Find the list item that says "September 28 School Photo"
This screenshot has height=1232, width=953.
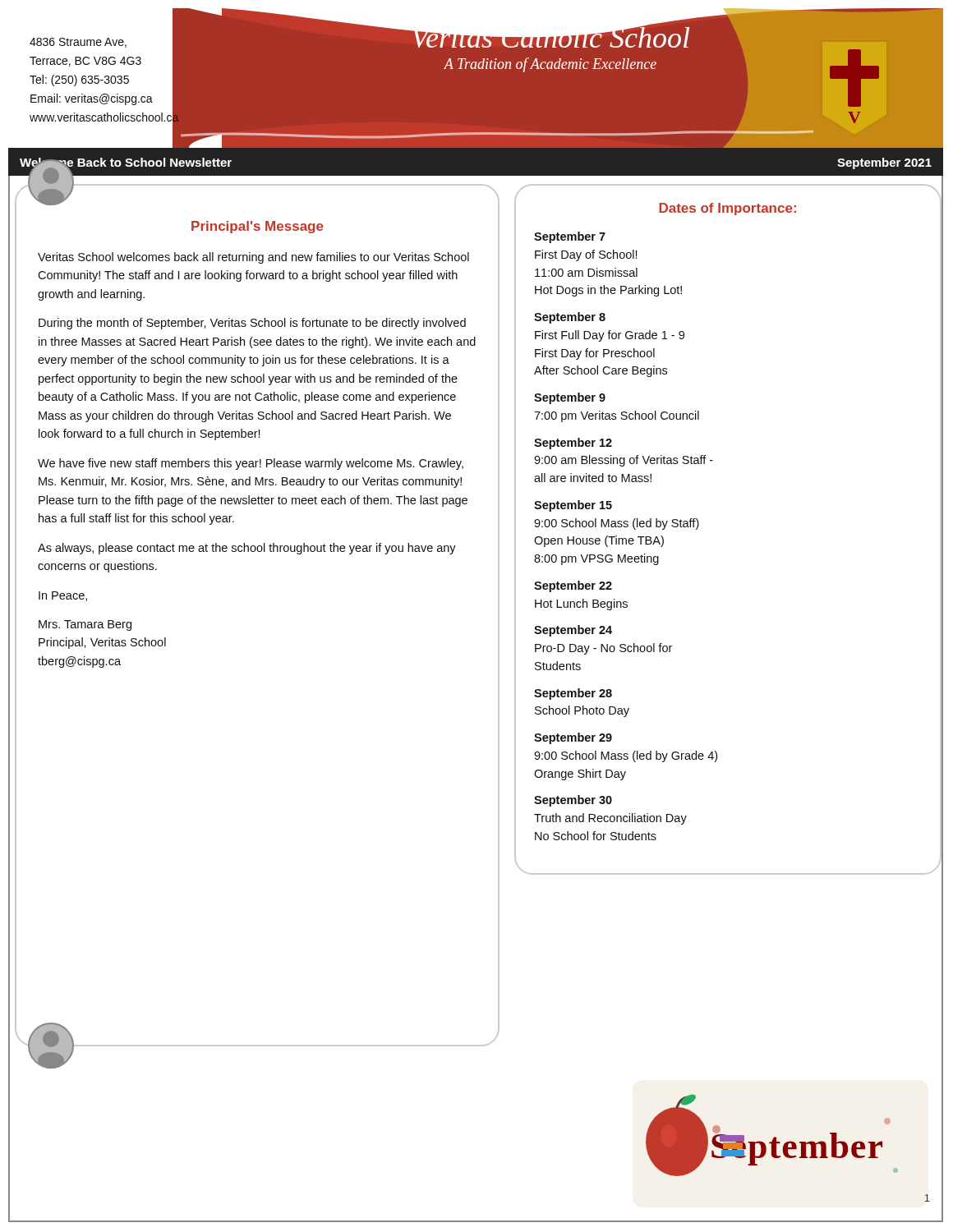tap(573, 694)
